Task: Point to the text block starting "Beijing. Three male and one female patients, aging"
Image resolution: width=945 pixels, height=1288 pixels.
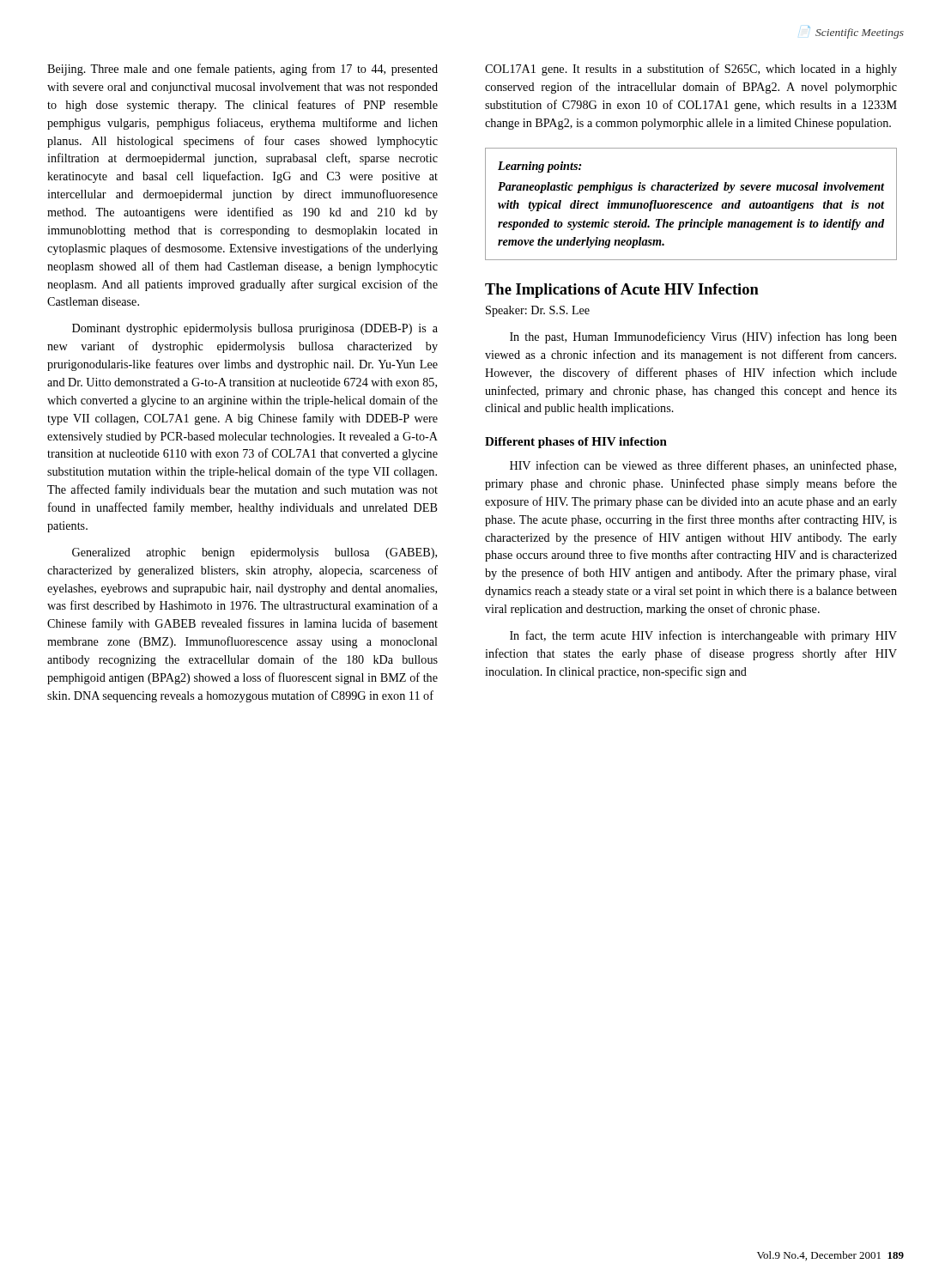Action: (x=242, y=185)
